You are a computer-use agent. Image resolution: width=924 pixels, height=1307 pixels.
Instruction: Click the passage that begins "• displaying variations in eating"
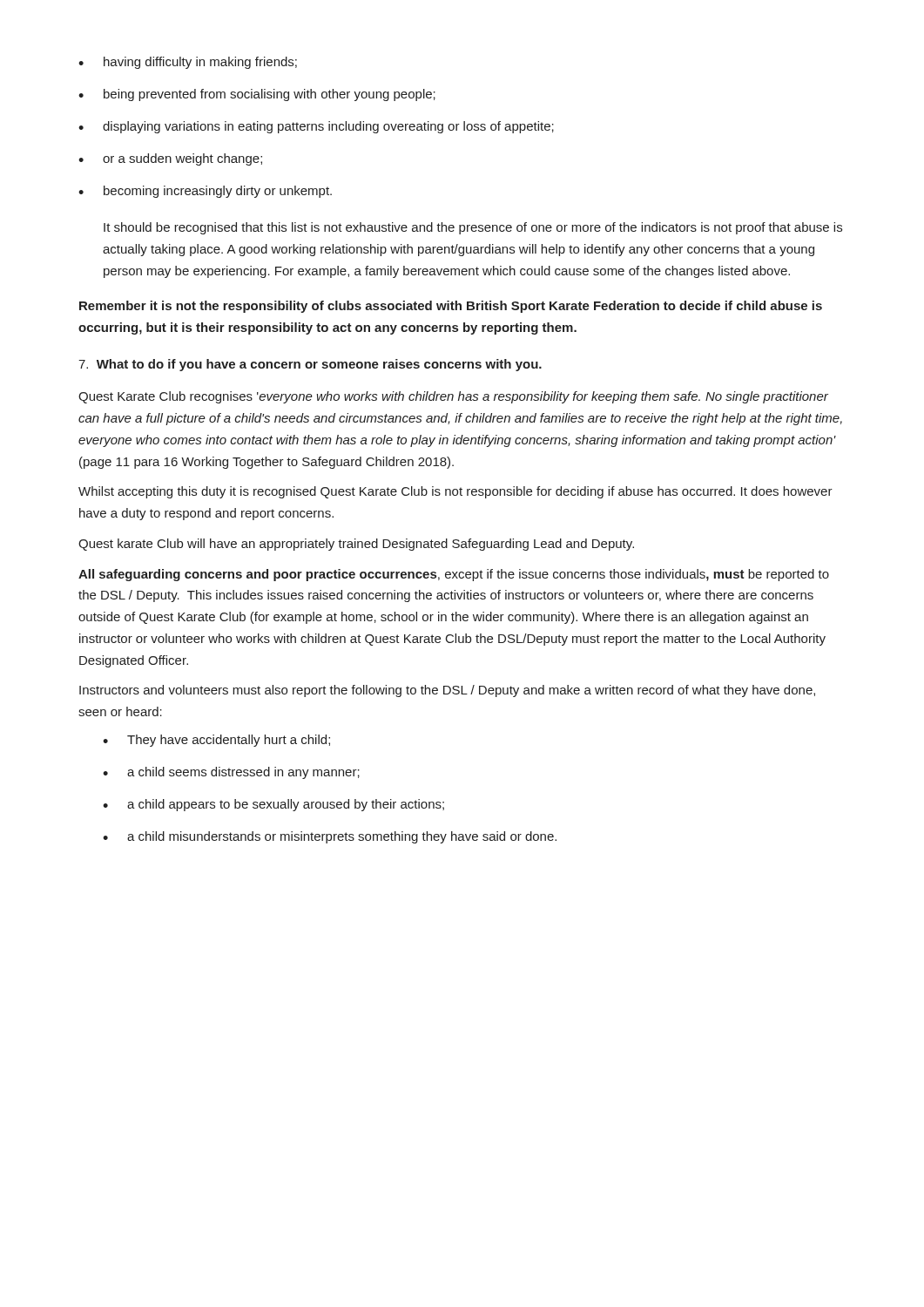point(462,128)
